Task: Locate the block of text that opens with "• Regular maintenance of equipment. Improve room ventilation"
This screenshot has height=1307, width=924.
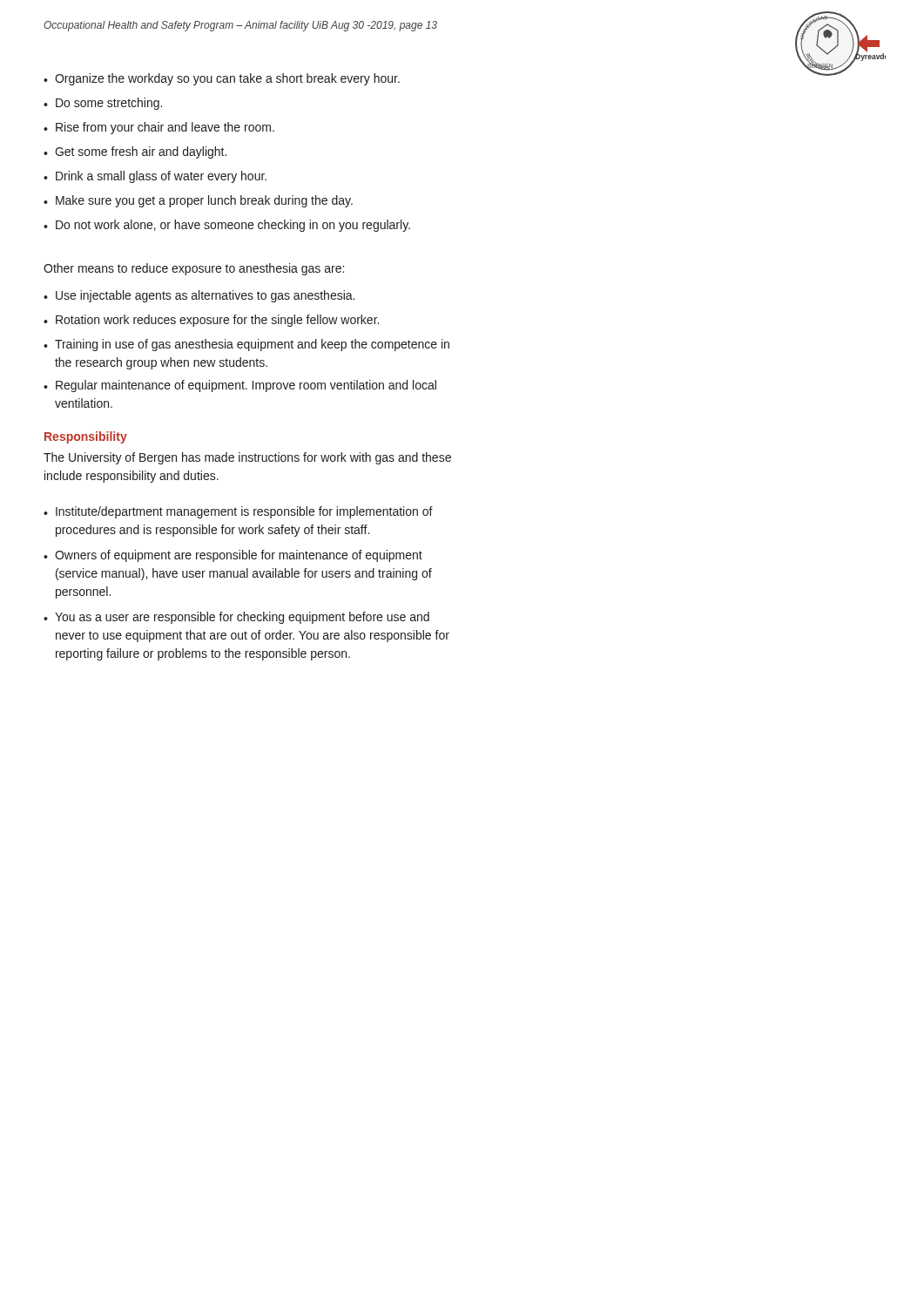Action: [253, 395]
